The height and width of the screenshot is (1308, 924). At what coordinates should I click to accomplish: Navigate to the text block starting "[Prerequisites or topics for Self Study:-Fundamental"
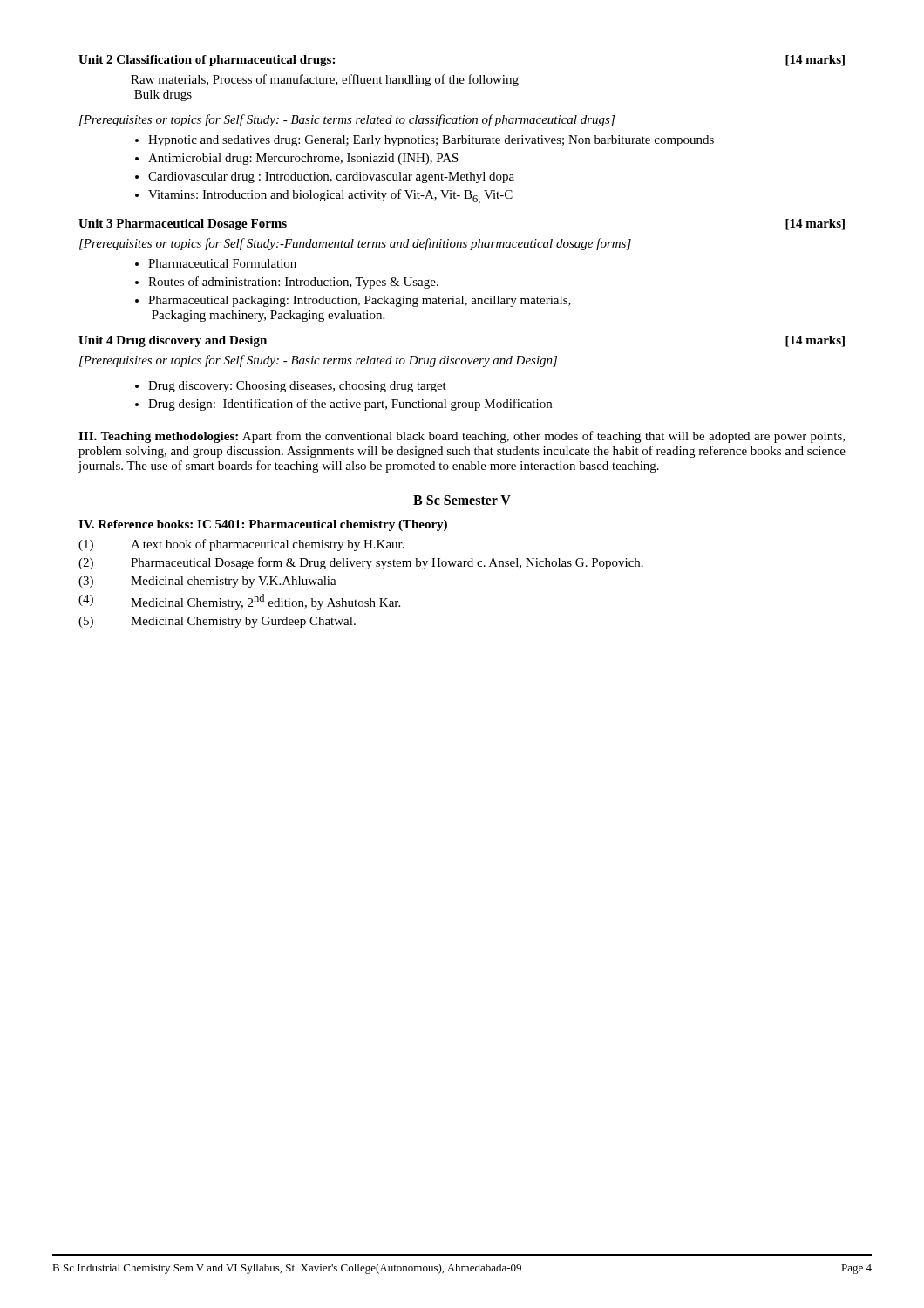pyautogui.click(x=355, y=243)
